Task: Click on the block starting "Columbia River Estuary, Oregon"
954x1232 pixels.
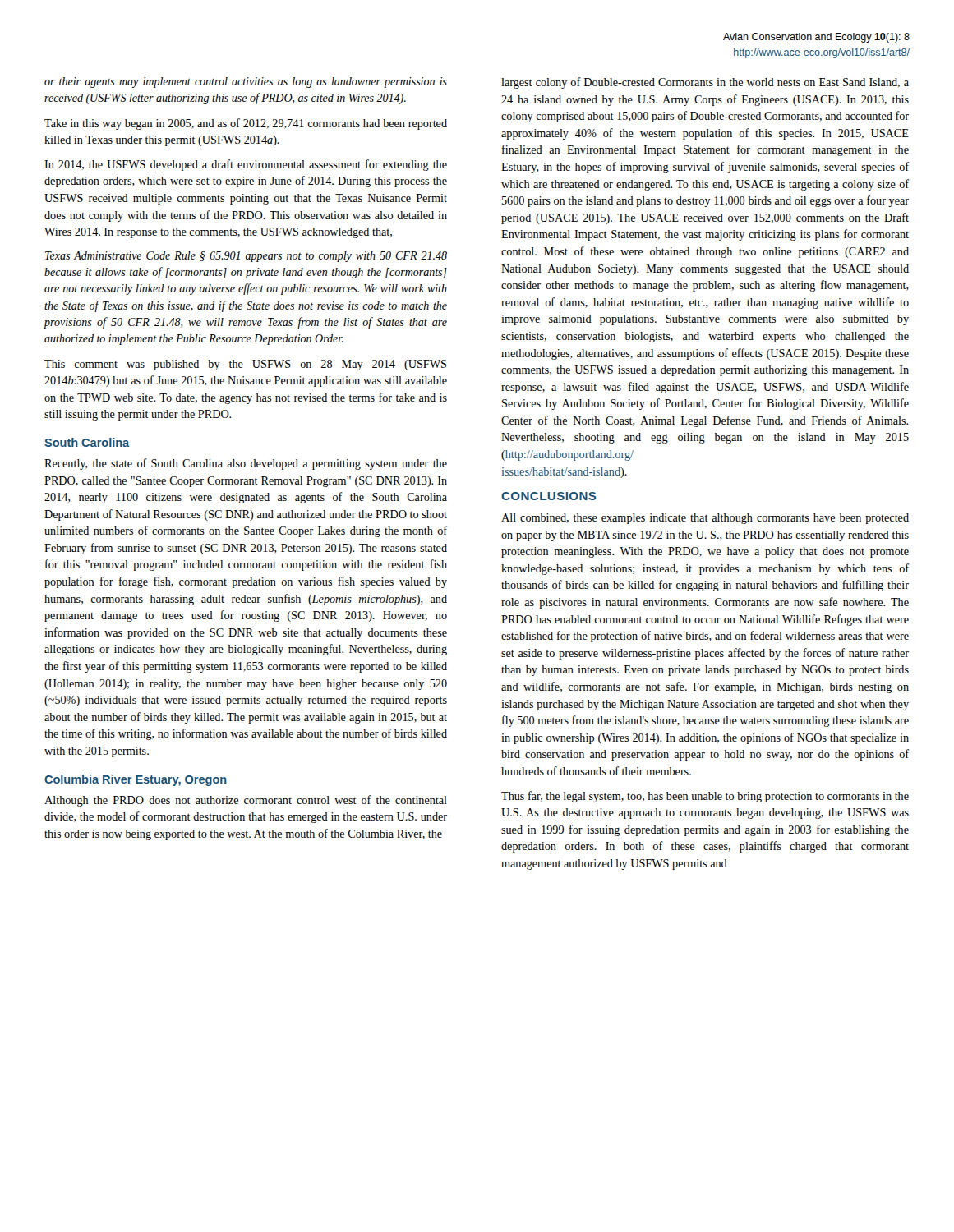Action: click(136, 779)
